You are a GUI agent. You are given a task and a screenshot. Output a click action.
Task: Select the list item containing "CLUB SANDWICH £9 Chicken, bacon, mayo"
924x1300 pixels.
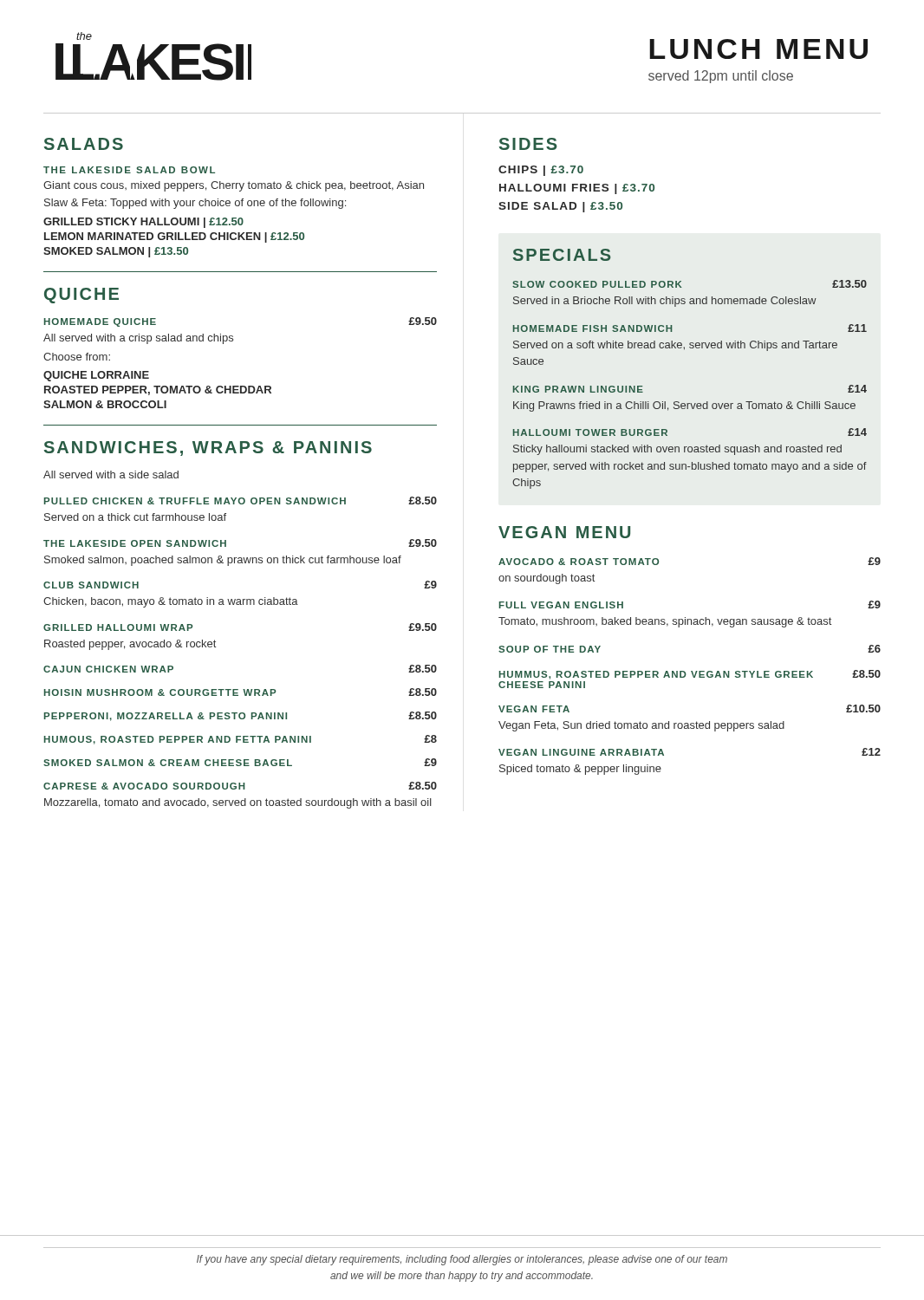240,594
